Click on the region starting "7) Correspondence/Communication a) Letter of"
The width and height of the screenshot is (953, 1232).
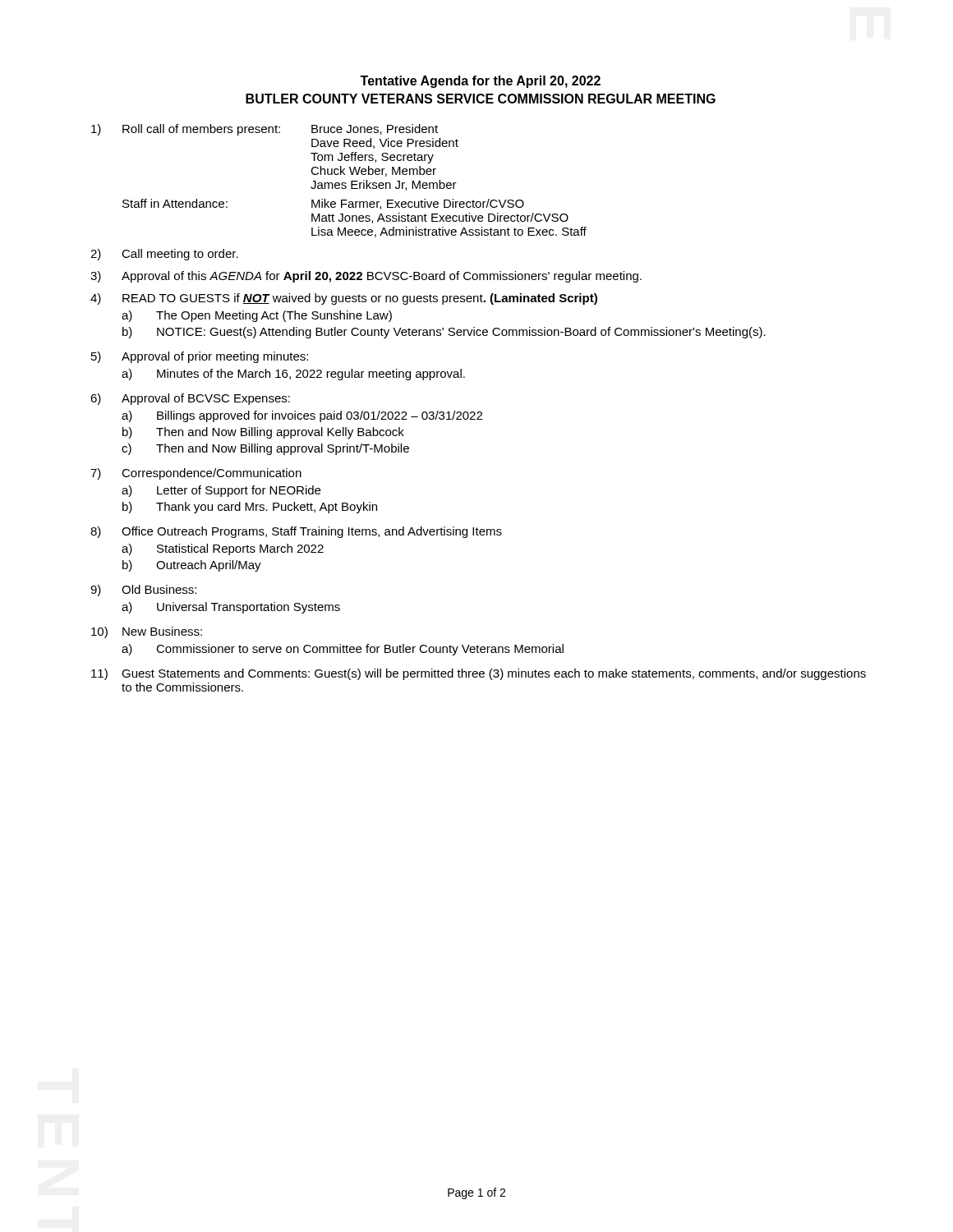tap(196, 474)
